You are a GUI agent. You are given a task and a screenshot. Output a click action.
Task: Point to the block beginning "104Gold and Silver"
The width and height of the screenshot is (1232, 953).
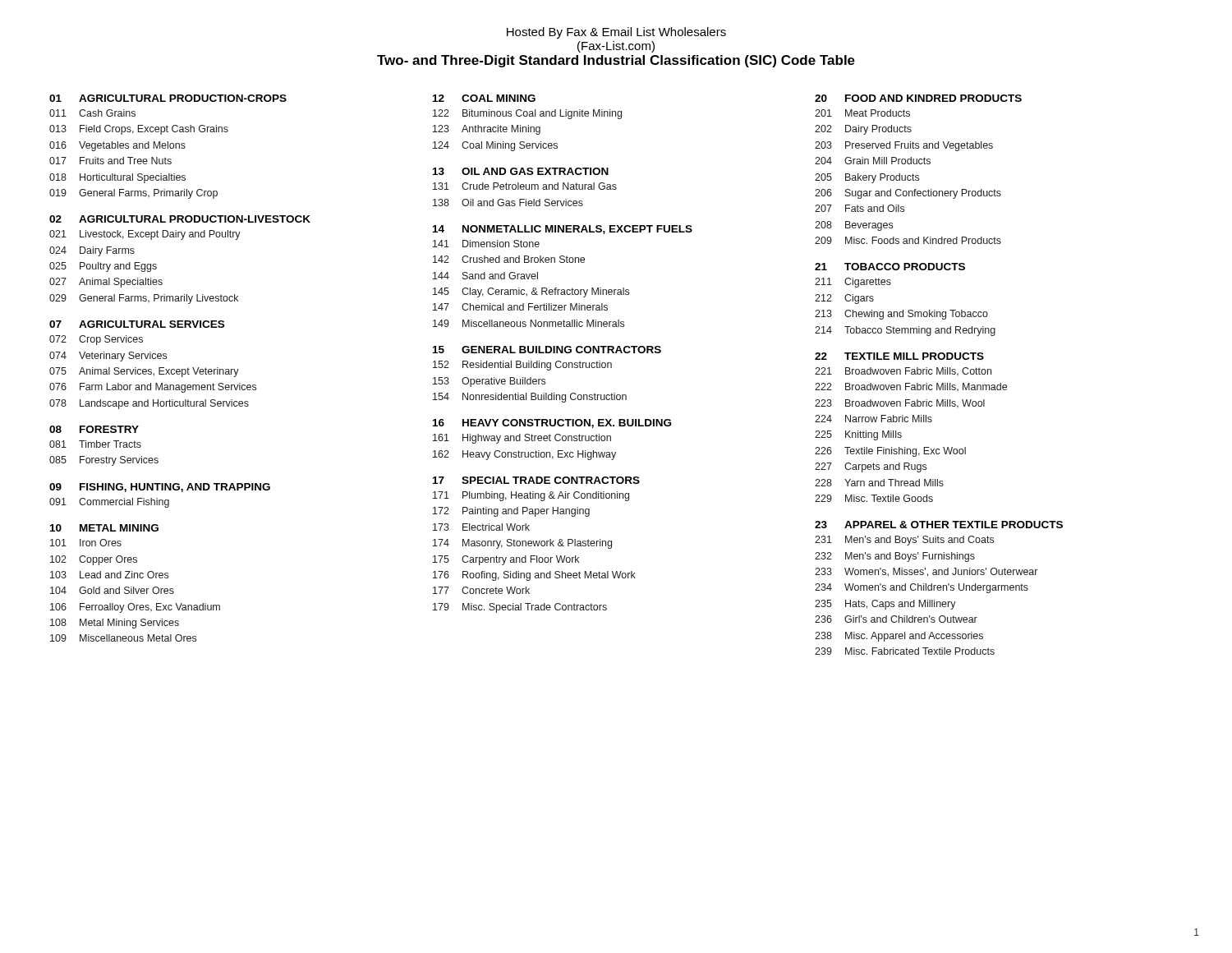(112, 591)
